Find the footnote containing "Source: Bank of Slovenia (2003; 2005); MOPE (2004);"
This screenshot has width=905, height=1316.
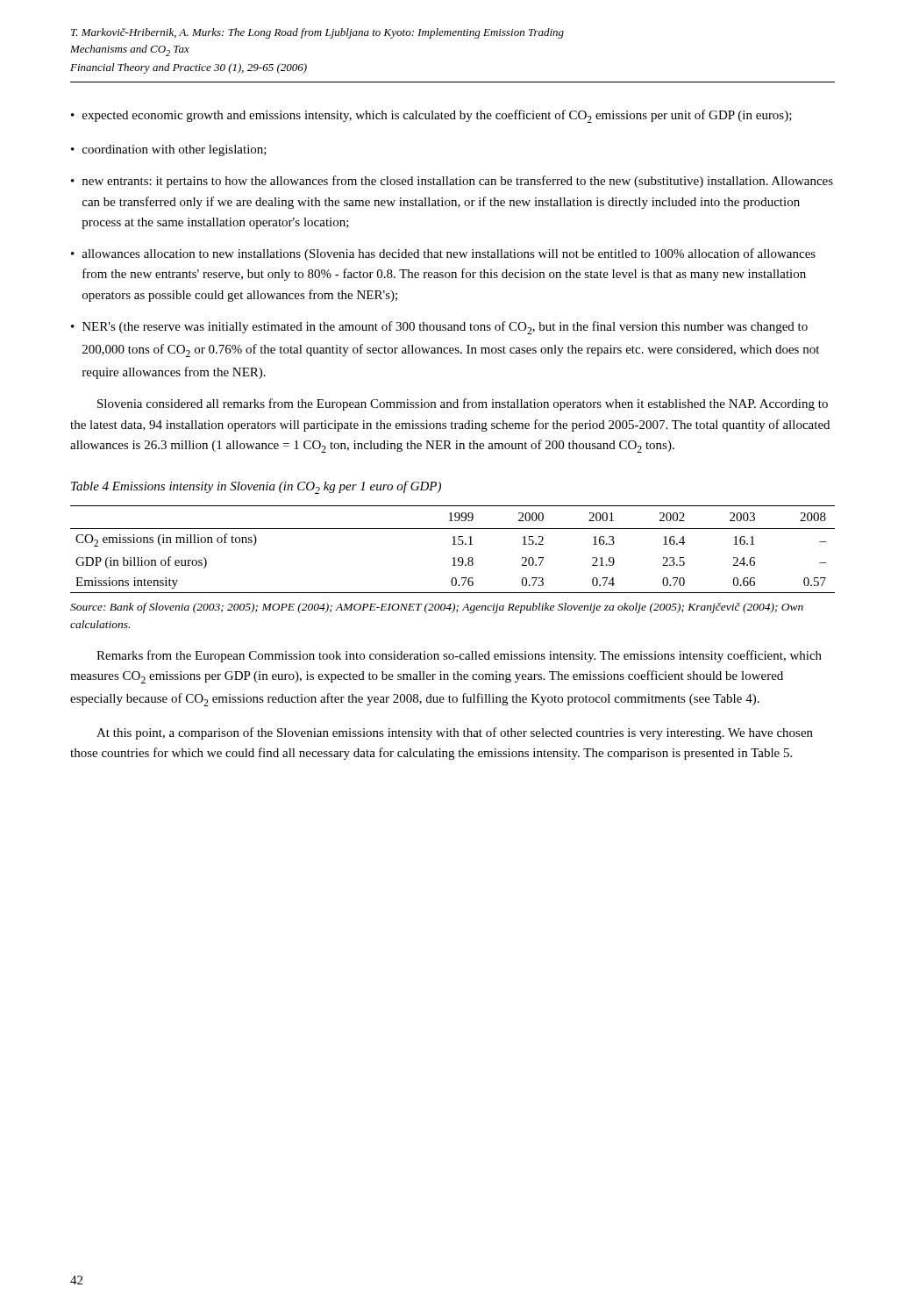pyautogui.click(x=437, y=616)
